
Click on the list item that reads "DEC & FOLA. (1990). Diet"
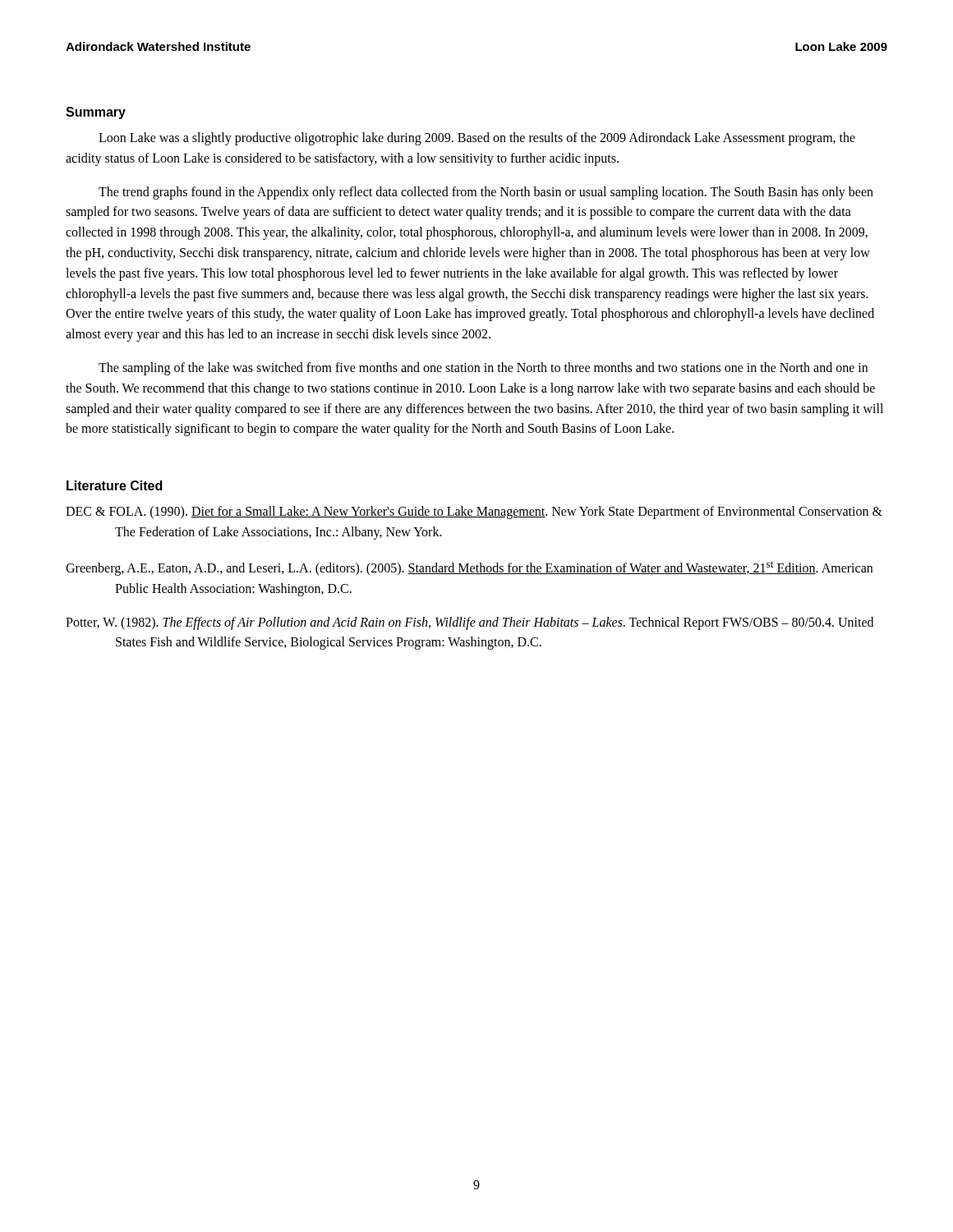click(474, 522)
